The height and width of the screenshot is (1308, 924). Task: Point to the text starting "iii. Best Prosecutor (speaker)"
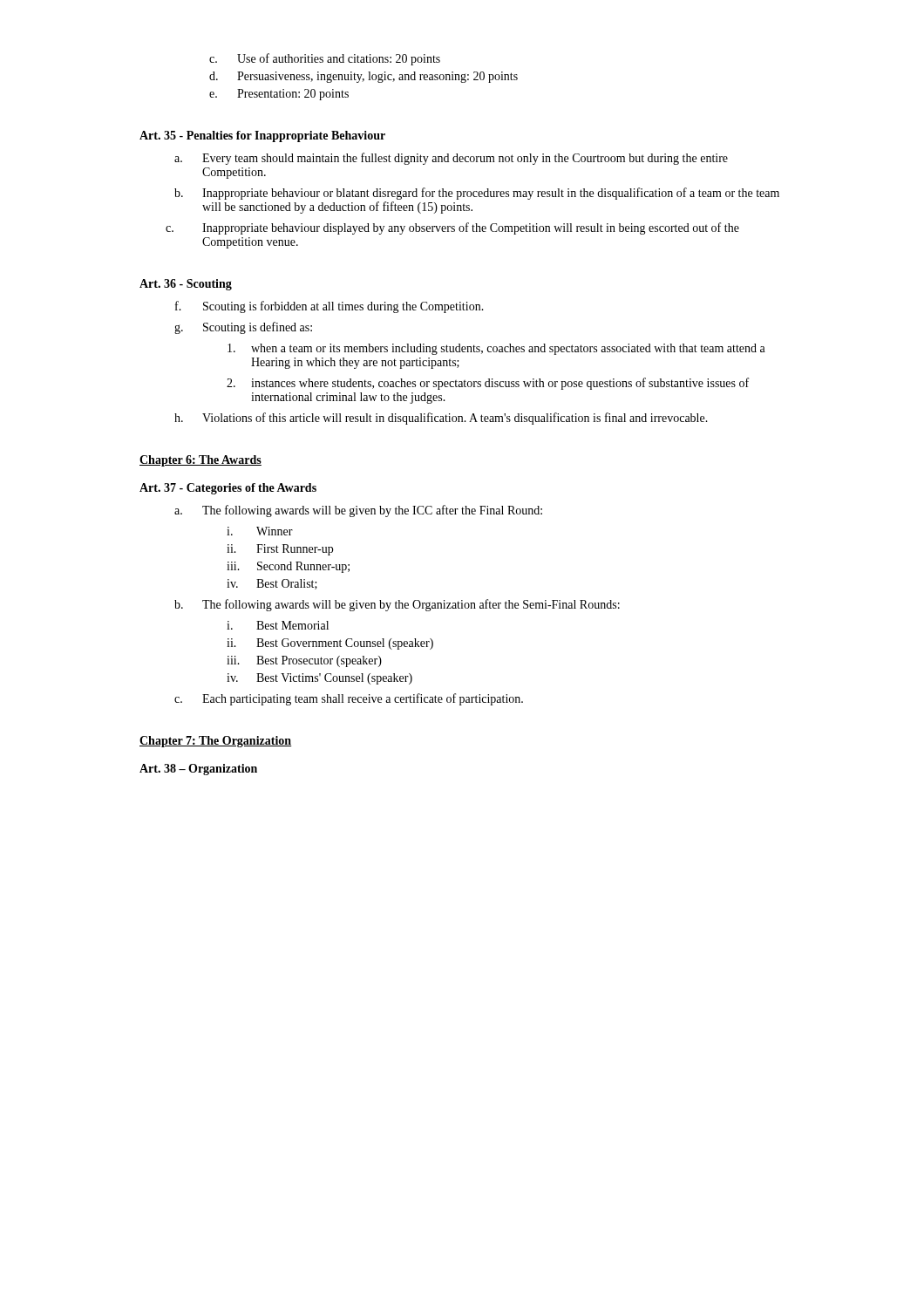pos(304,661)
